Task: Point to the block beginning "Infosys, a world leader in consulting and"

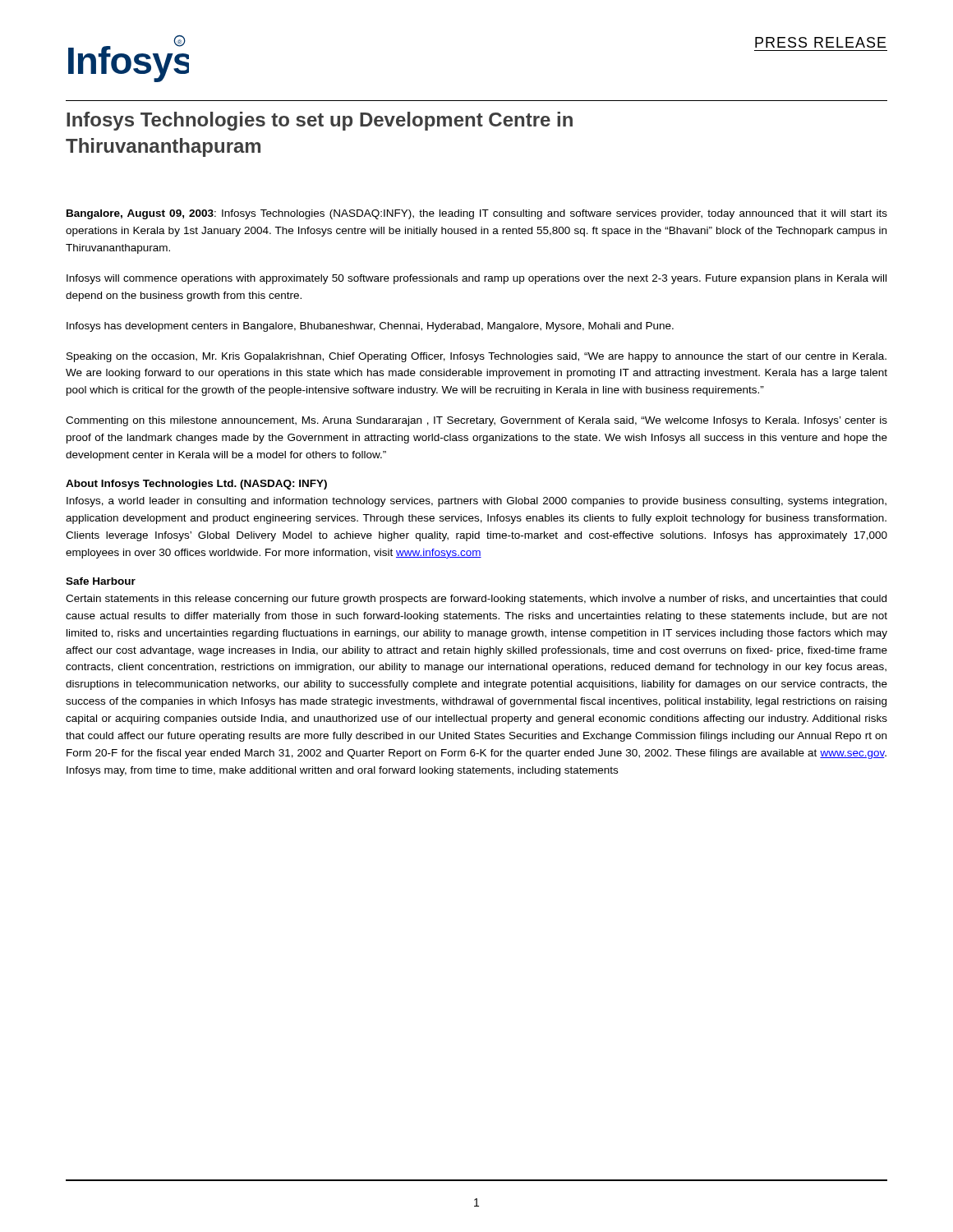Action: (x=476, y=526)
